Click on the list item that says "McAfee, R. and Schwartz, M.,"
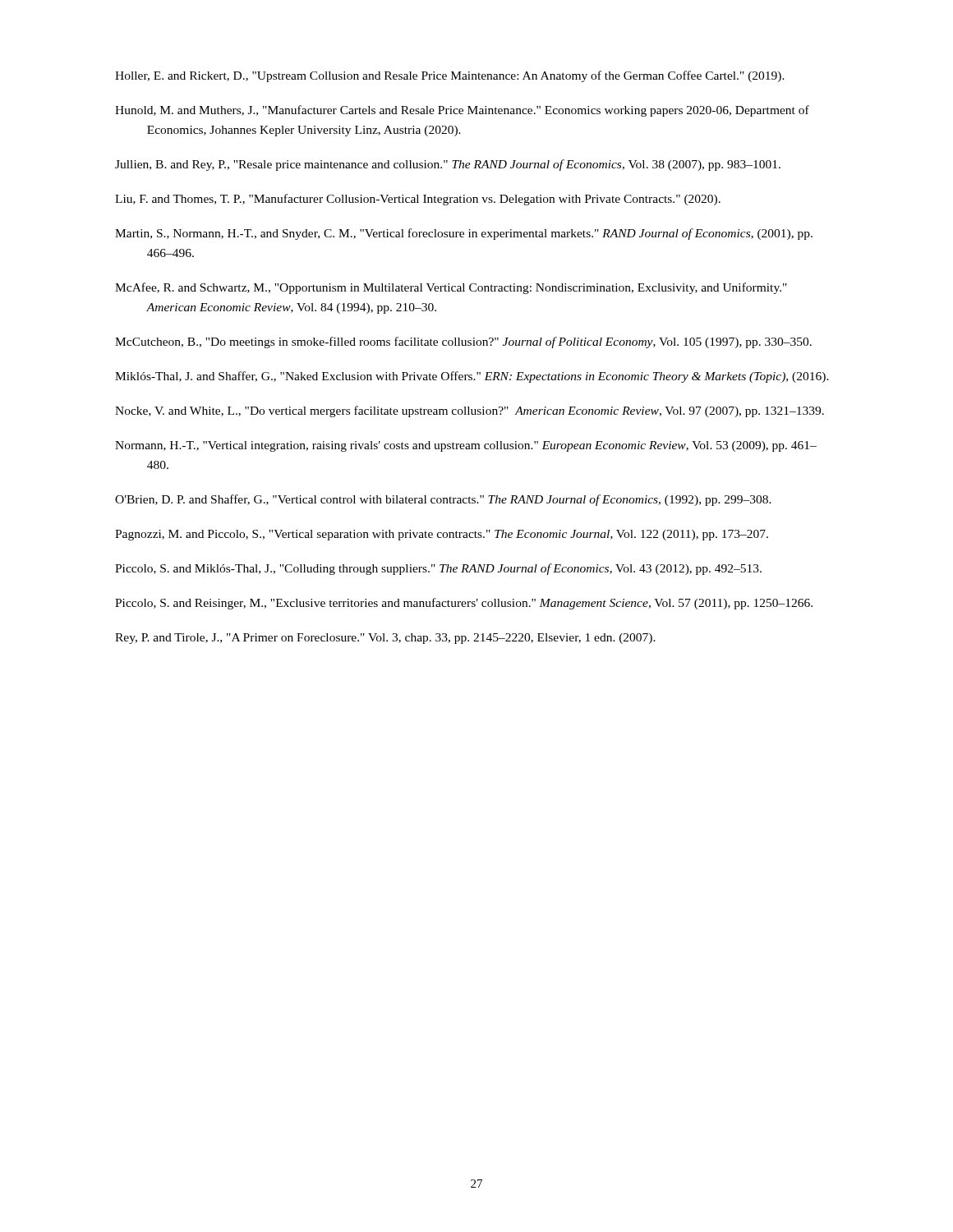 click(x=451, y=297)
